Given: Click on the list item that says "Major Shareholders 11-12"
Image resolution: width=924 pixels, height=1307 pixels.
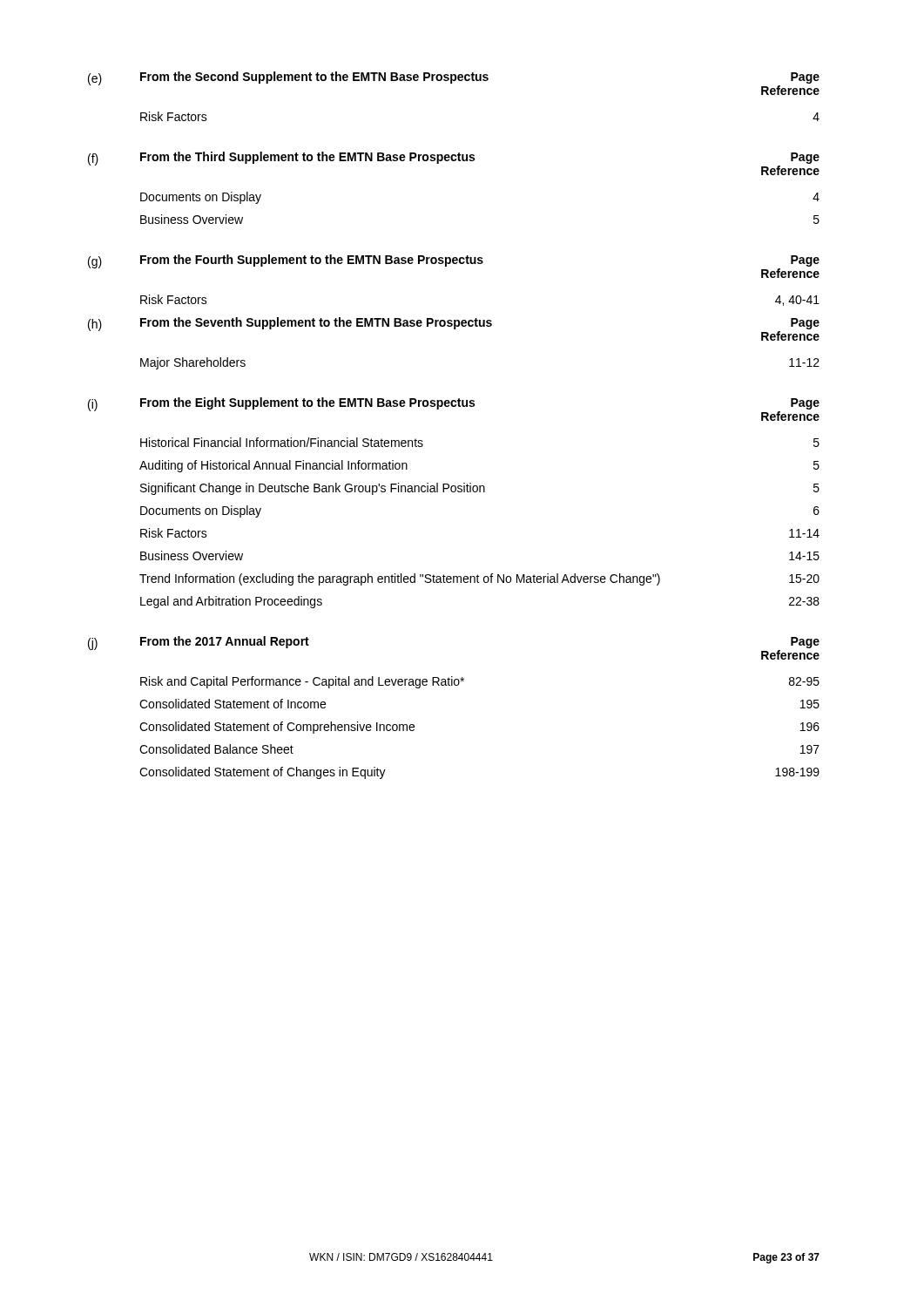Looking at the screenshot, I should [x=193, y=363].
